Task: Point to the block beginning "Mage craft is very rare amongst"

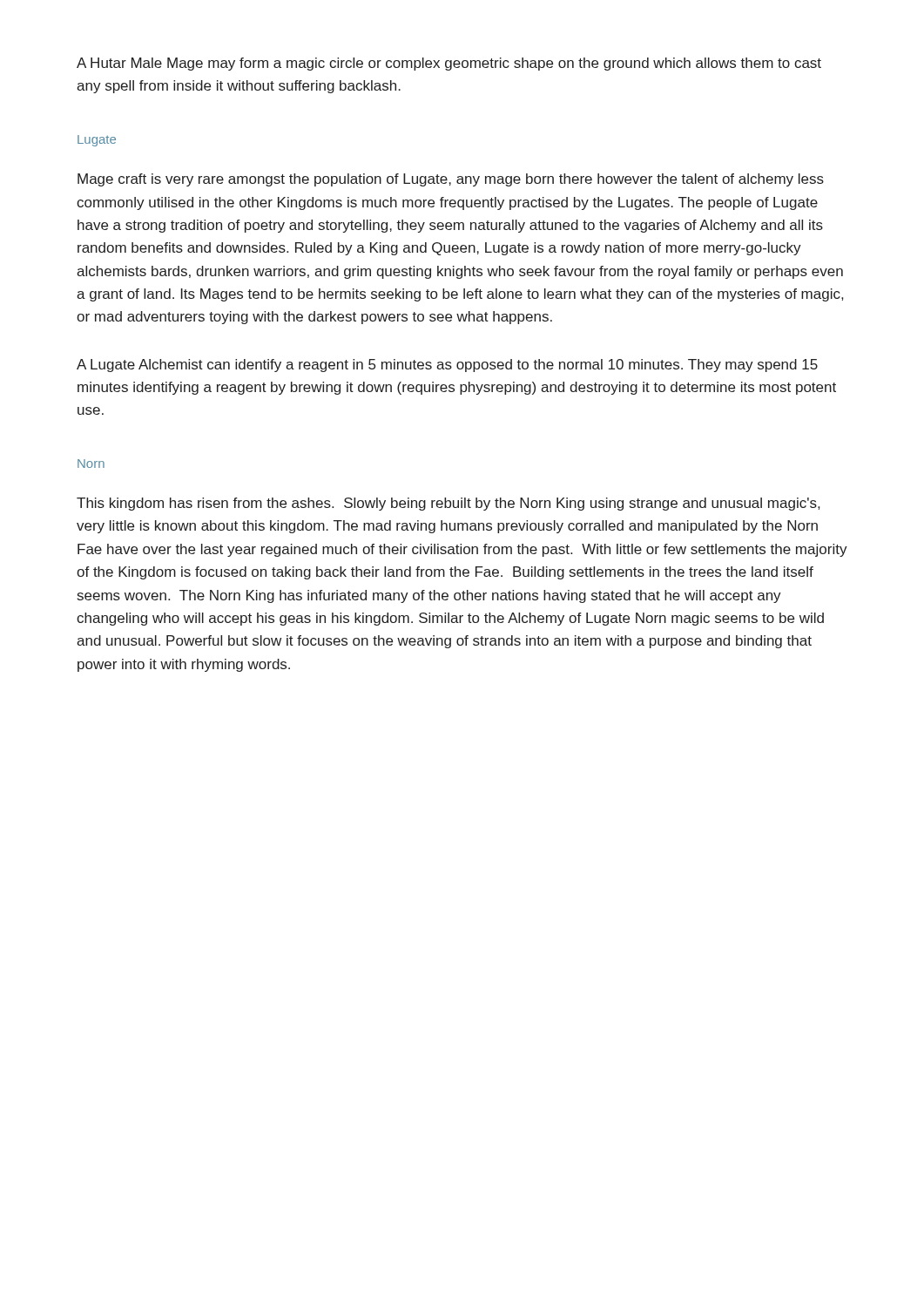Action: tap(461, 248)
